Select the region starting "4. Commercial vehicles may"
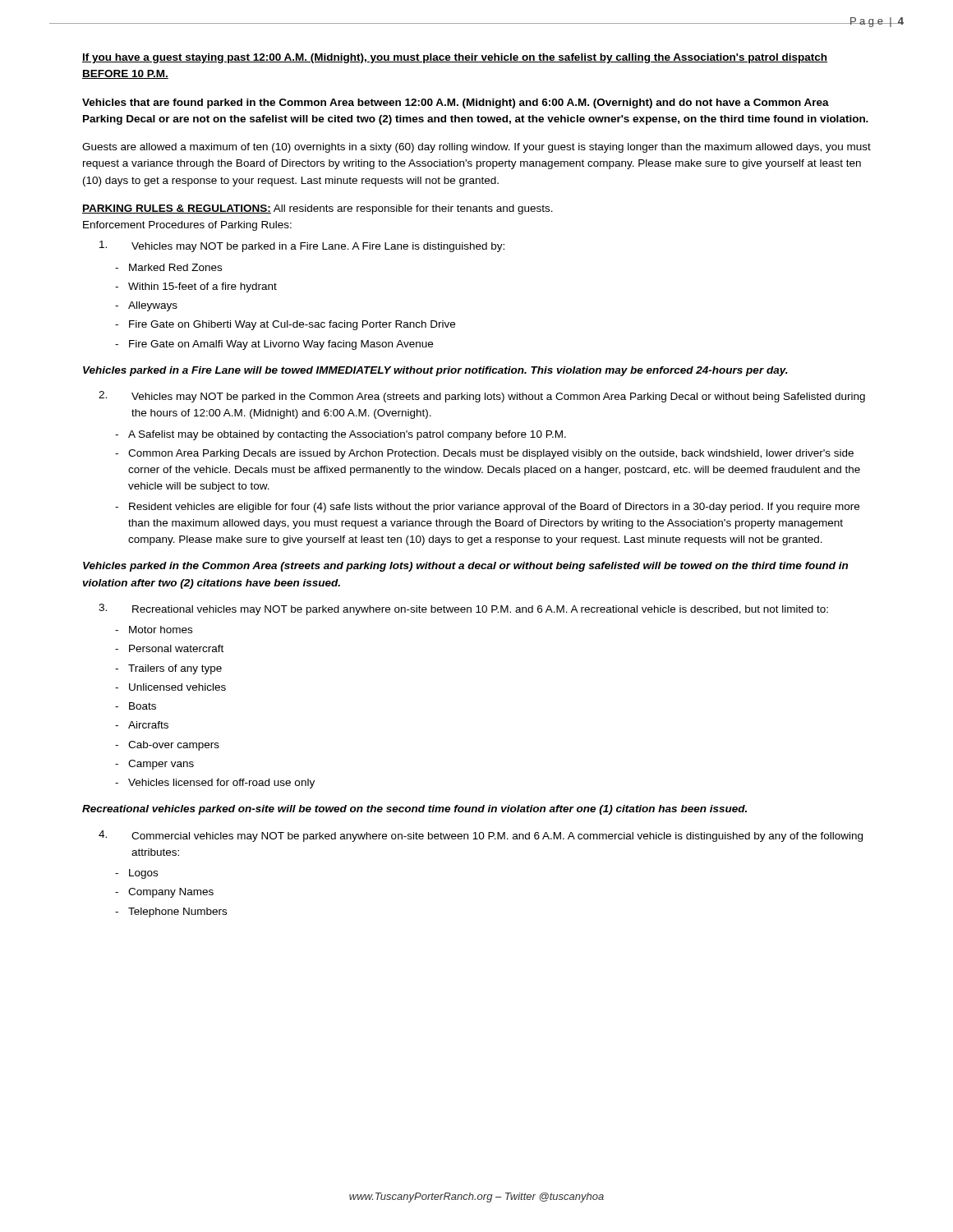The height and width of the screenshot is (1232, 953). click(x=476, y=844)
